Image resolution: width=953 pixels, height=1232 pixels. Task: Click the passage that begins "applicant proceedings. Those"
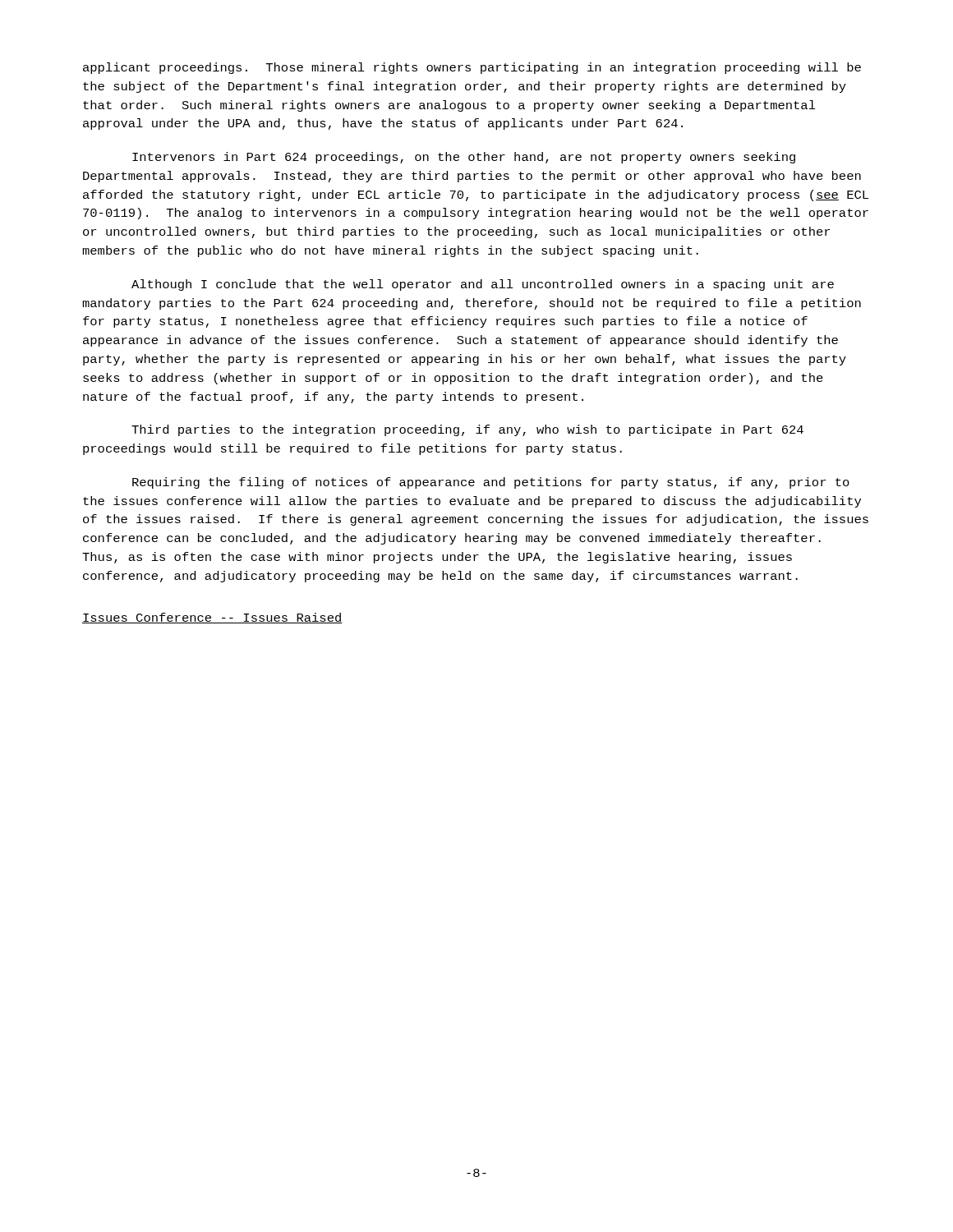tap(472, 96)
